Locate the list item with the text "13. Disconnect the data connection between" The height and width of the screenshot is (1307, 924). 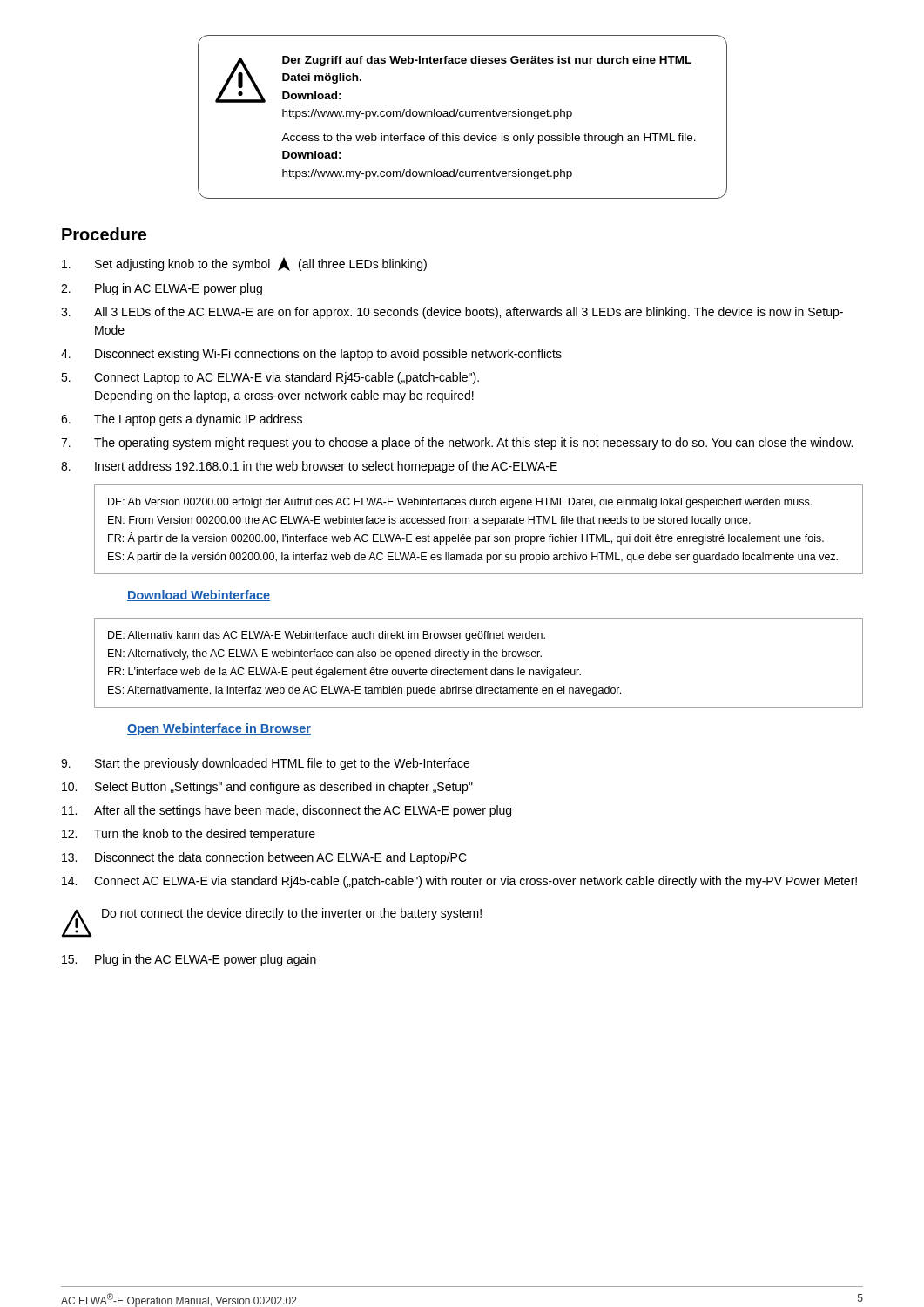(x=462, y=858)
